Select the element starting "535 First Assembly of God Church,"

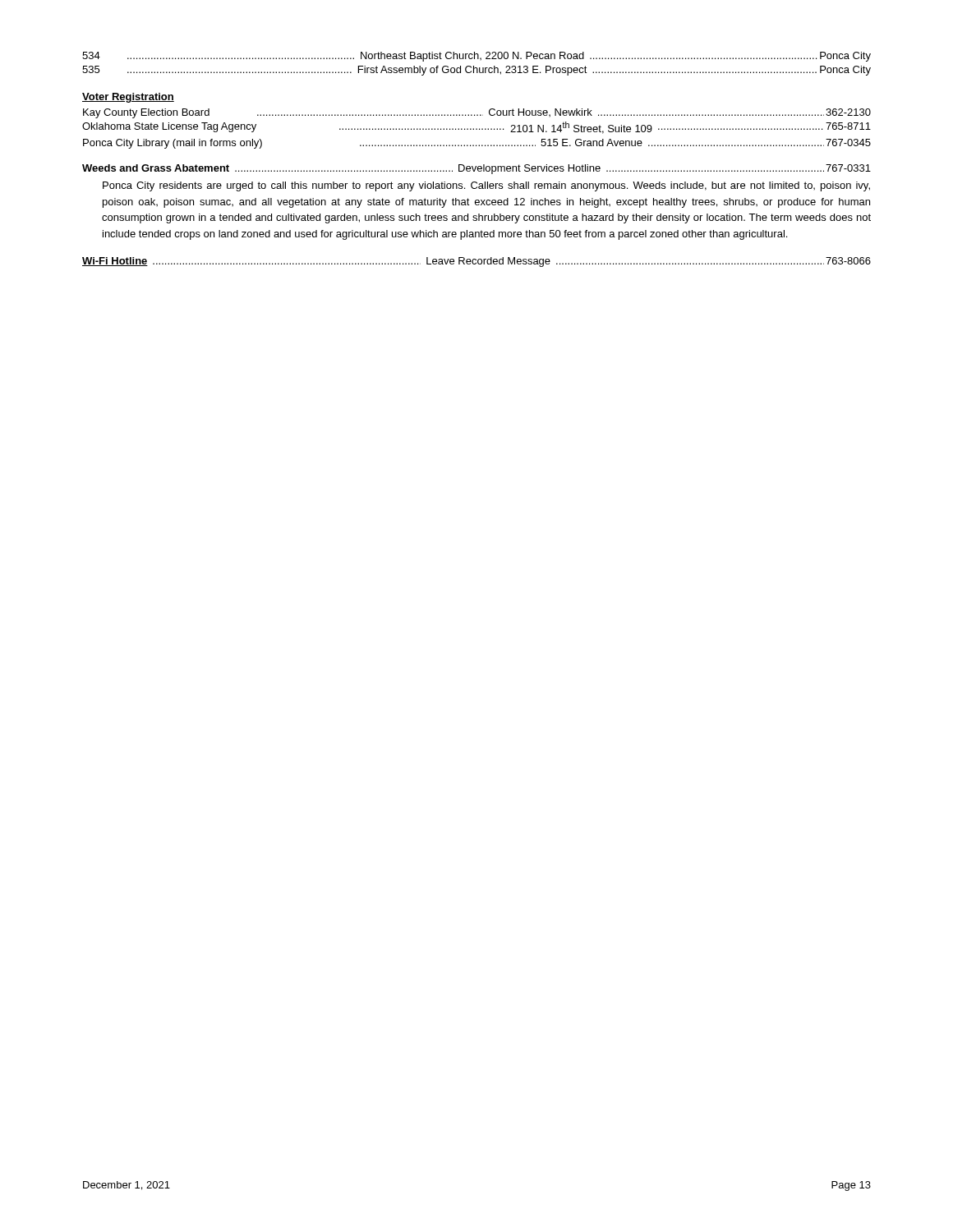(476, 69)
